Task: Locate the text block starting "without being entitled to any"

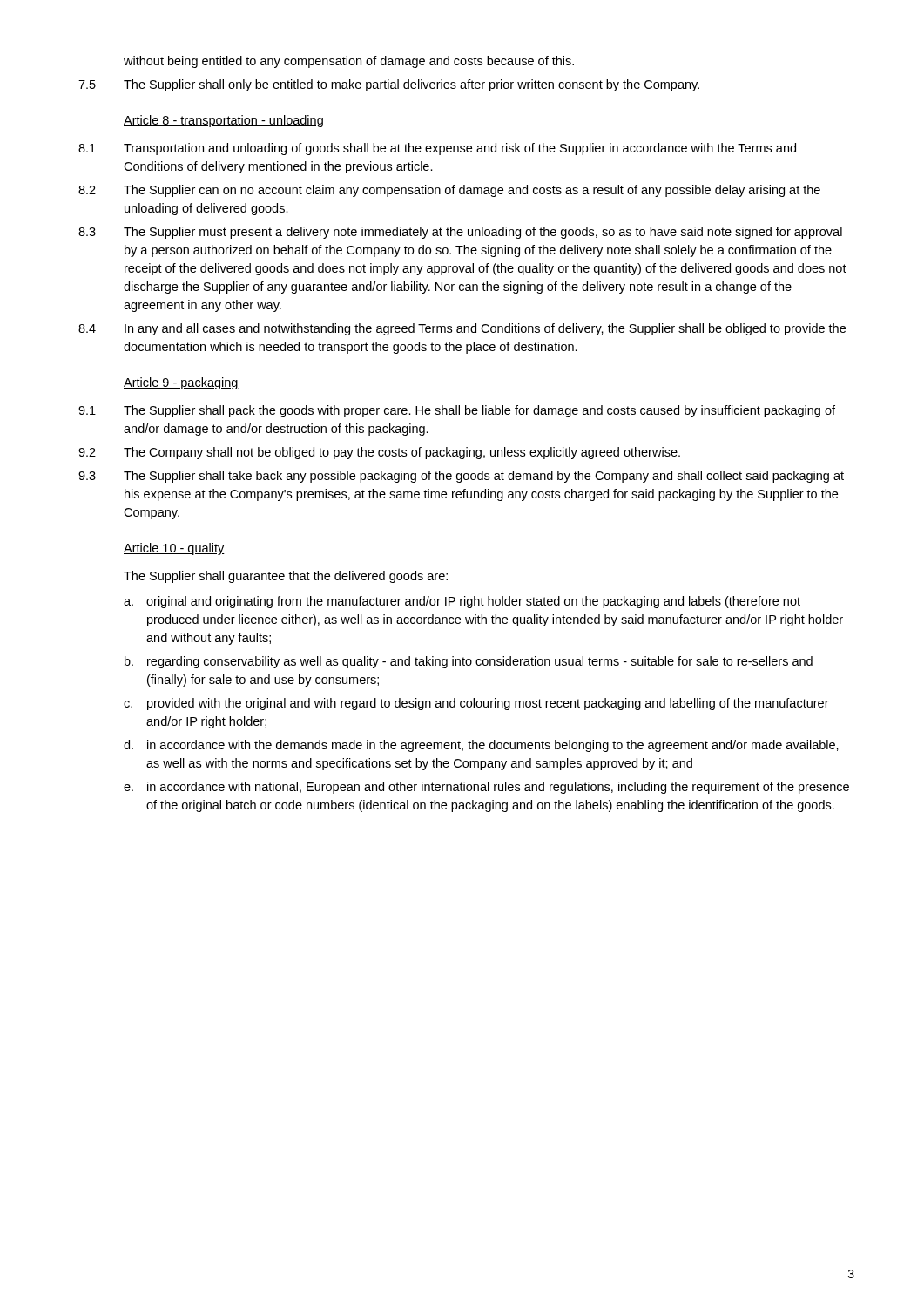Action: click(349, 61)
